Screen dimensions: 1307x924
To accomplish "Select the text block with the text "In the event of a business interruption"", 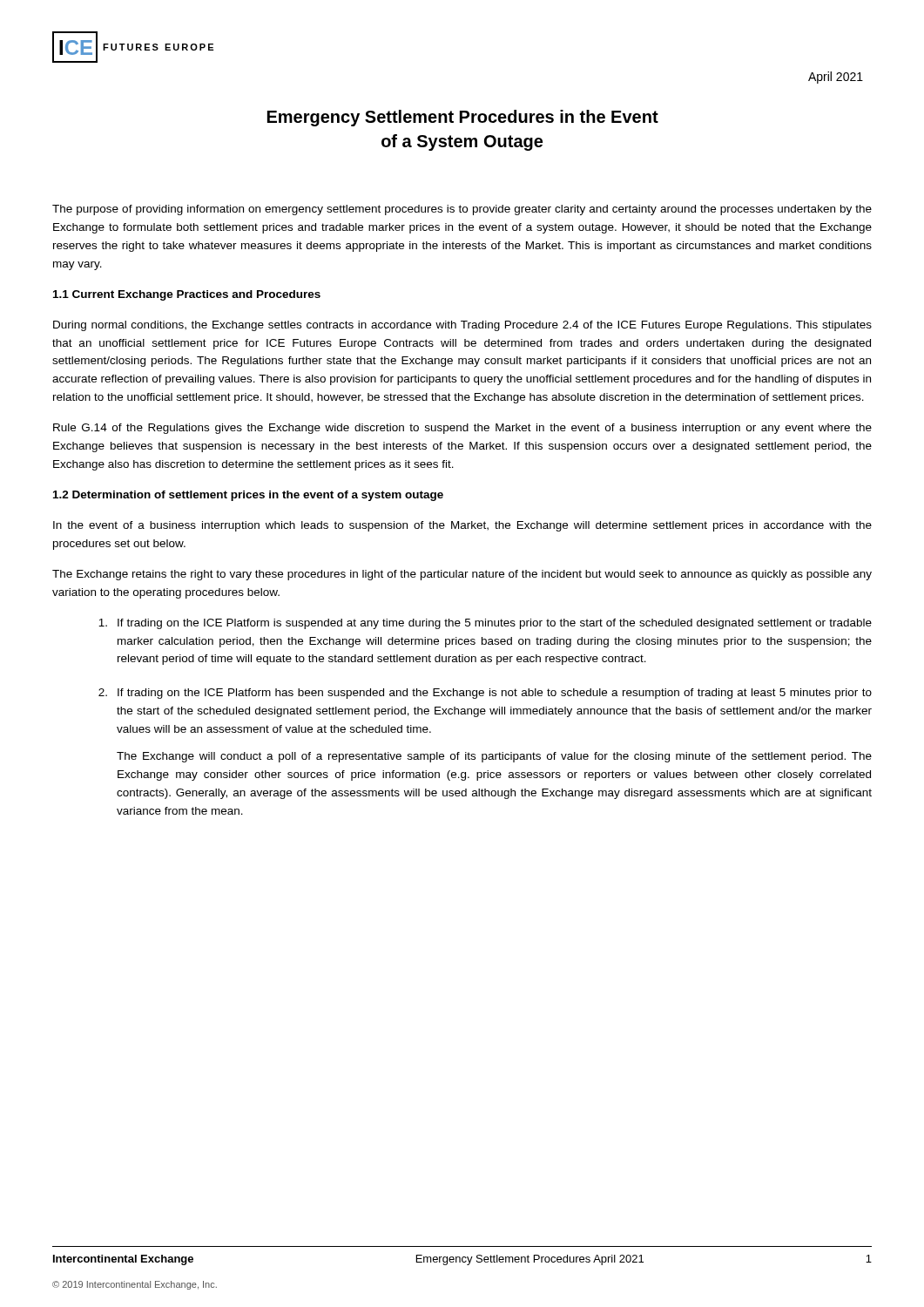I will coord(462,535).
